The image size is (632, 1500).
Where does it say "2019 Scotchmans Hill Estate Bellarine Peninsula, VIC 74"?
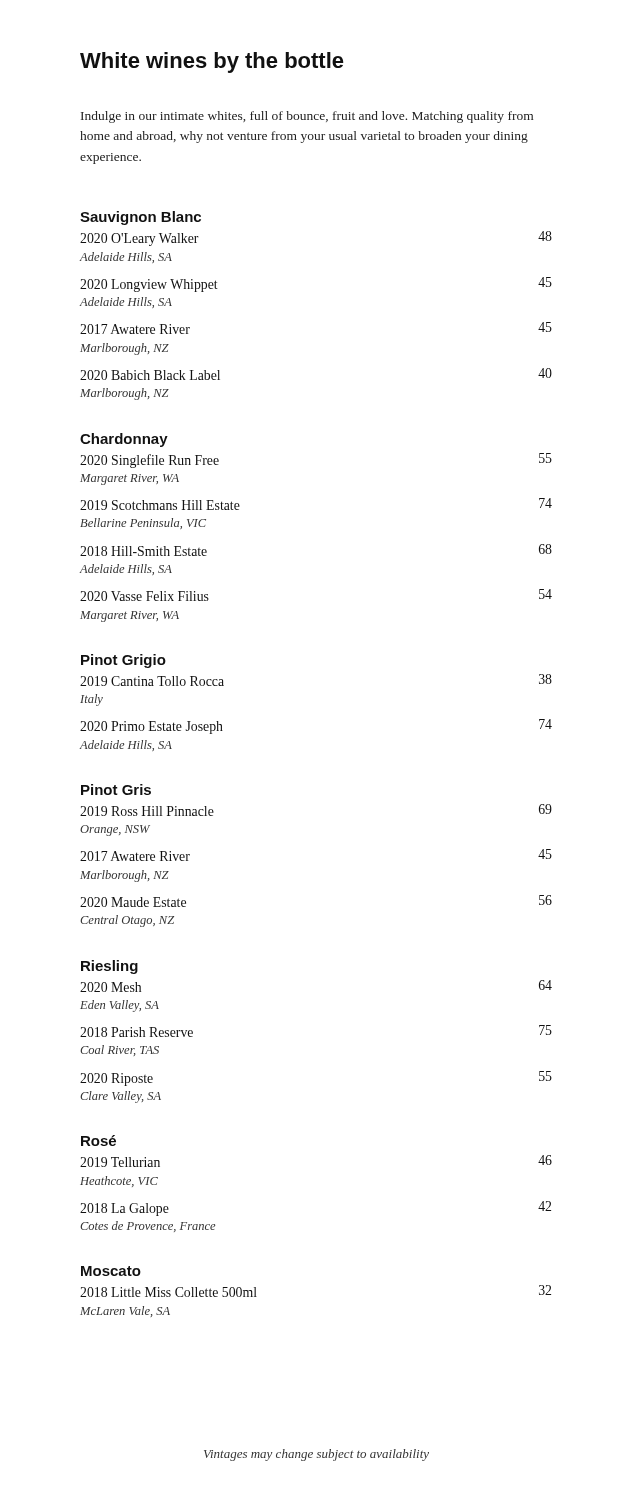pyautogui.click(x=156, y=504)
